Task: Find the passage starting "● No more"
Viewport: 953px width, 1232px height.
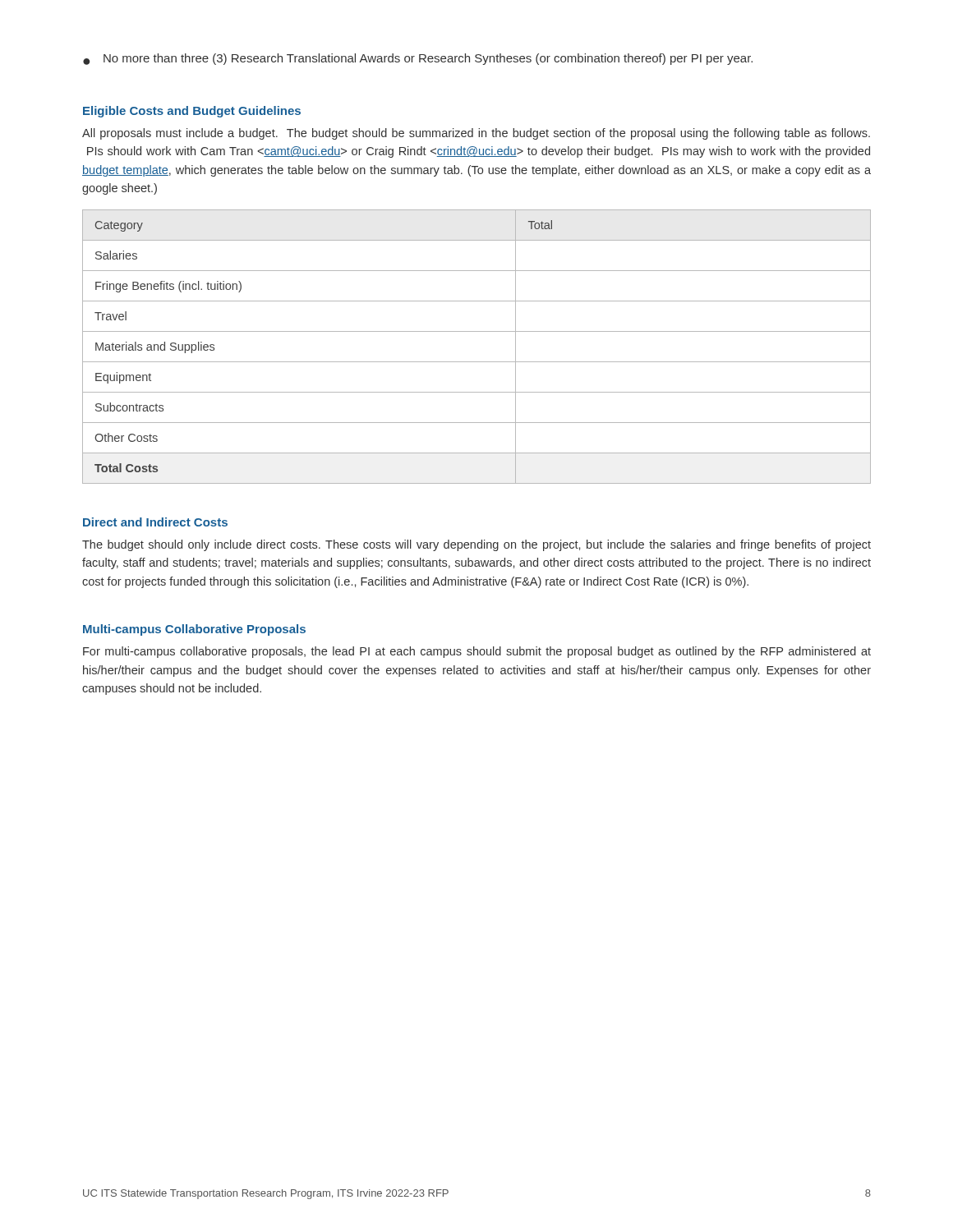Action: [476, 61]
